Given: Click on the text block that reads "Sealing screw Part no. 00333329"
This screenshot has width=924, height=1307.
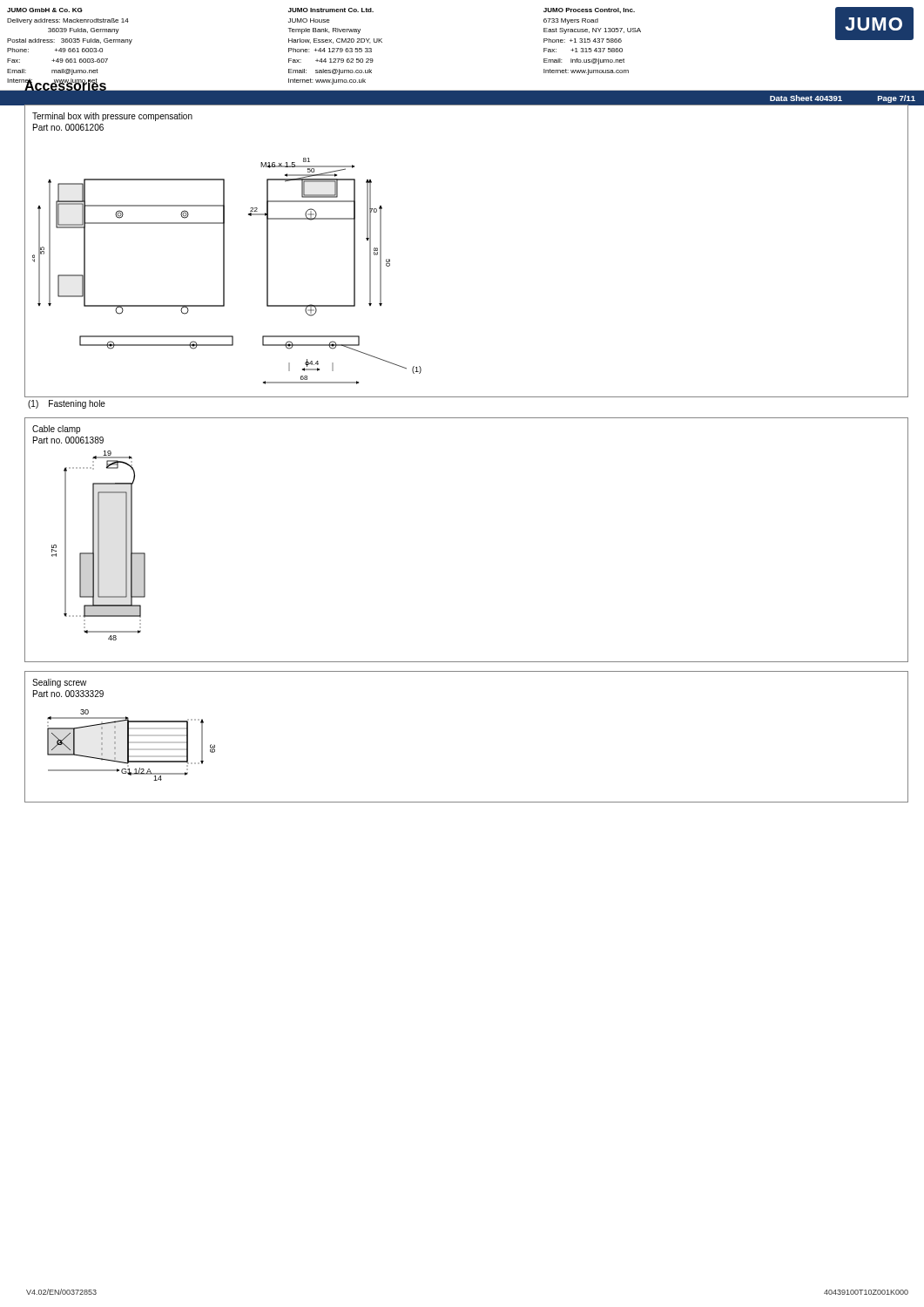Looking at the screenshot, I should (x=59, y=683).
